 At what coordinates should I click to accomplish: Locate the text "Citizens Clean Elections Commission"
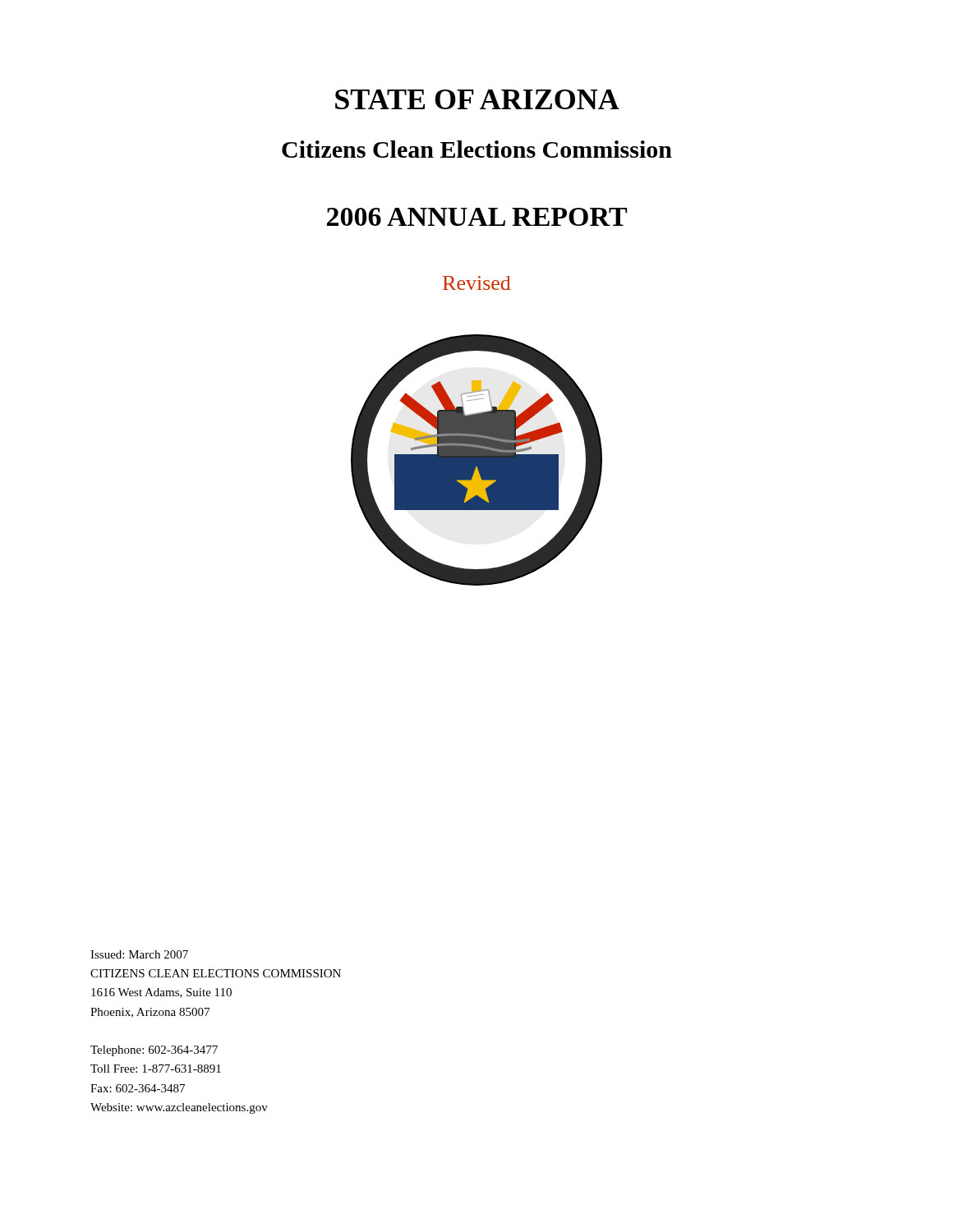point(476,150)
